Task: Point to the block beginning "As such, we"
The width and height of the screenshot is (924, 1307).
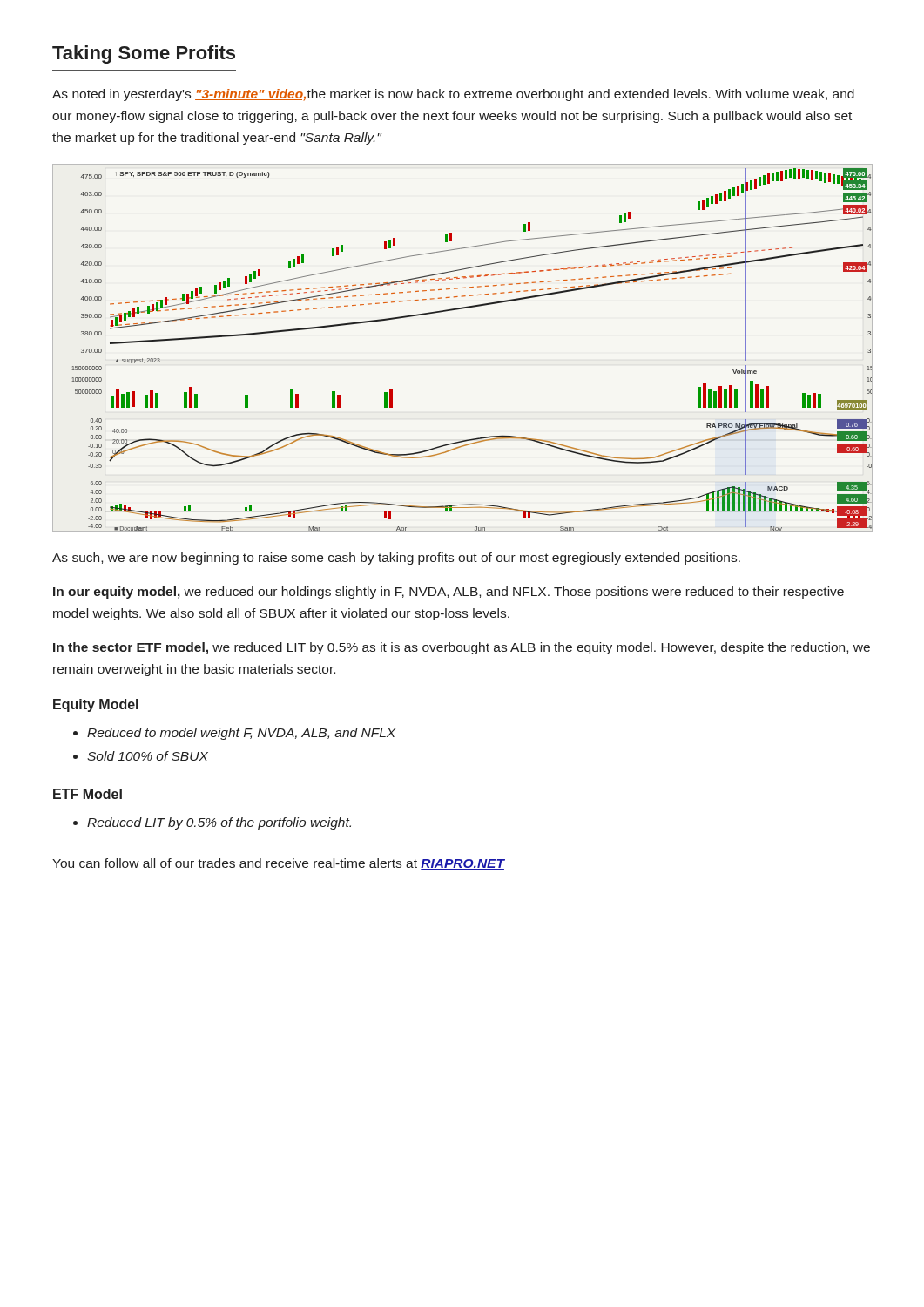Action: (x=397, y=558)
